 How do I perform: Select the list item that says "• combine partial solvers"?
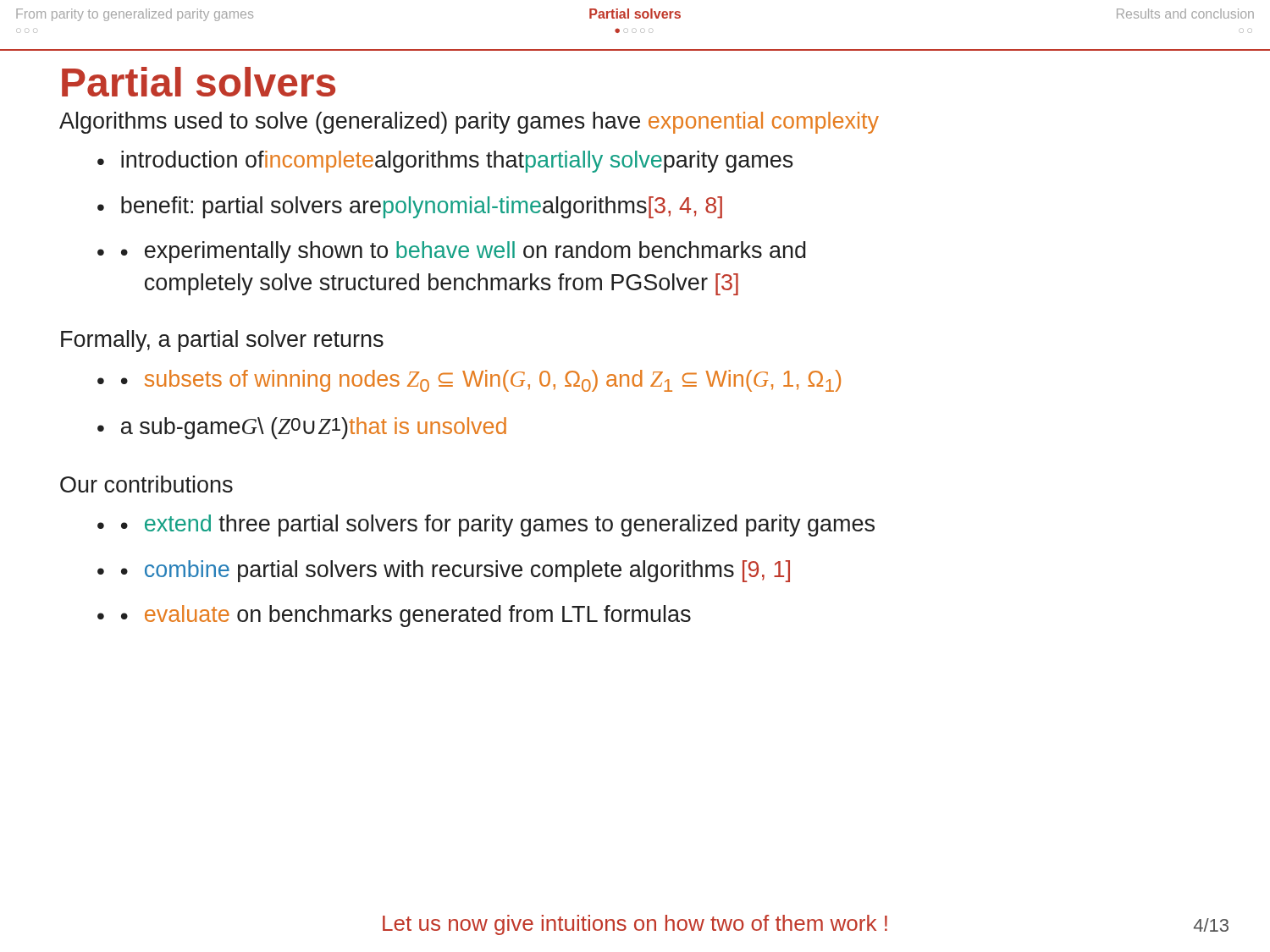[456, 570]
